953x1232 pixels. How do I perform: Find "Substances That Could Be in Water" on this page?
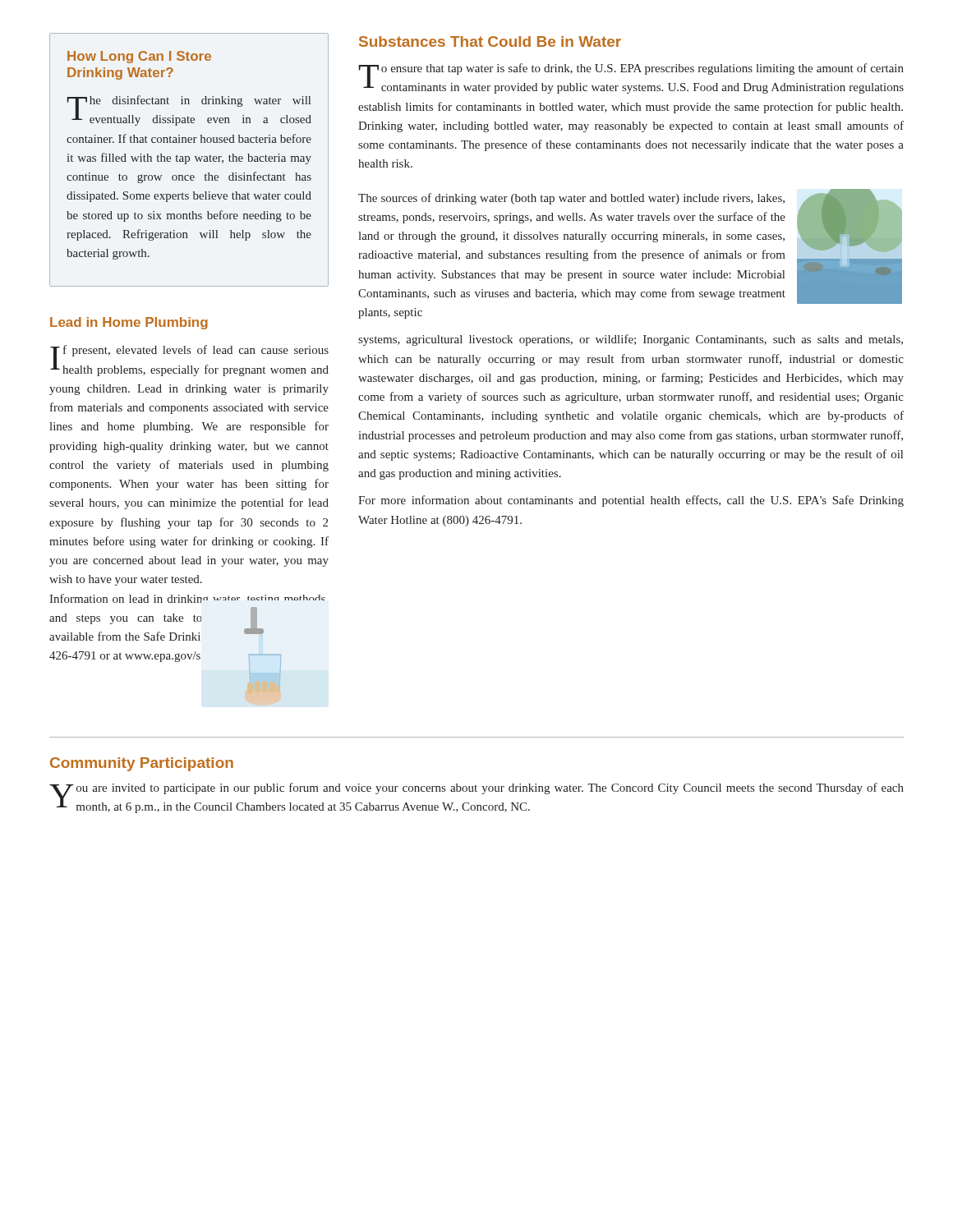pos(490,42)
